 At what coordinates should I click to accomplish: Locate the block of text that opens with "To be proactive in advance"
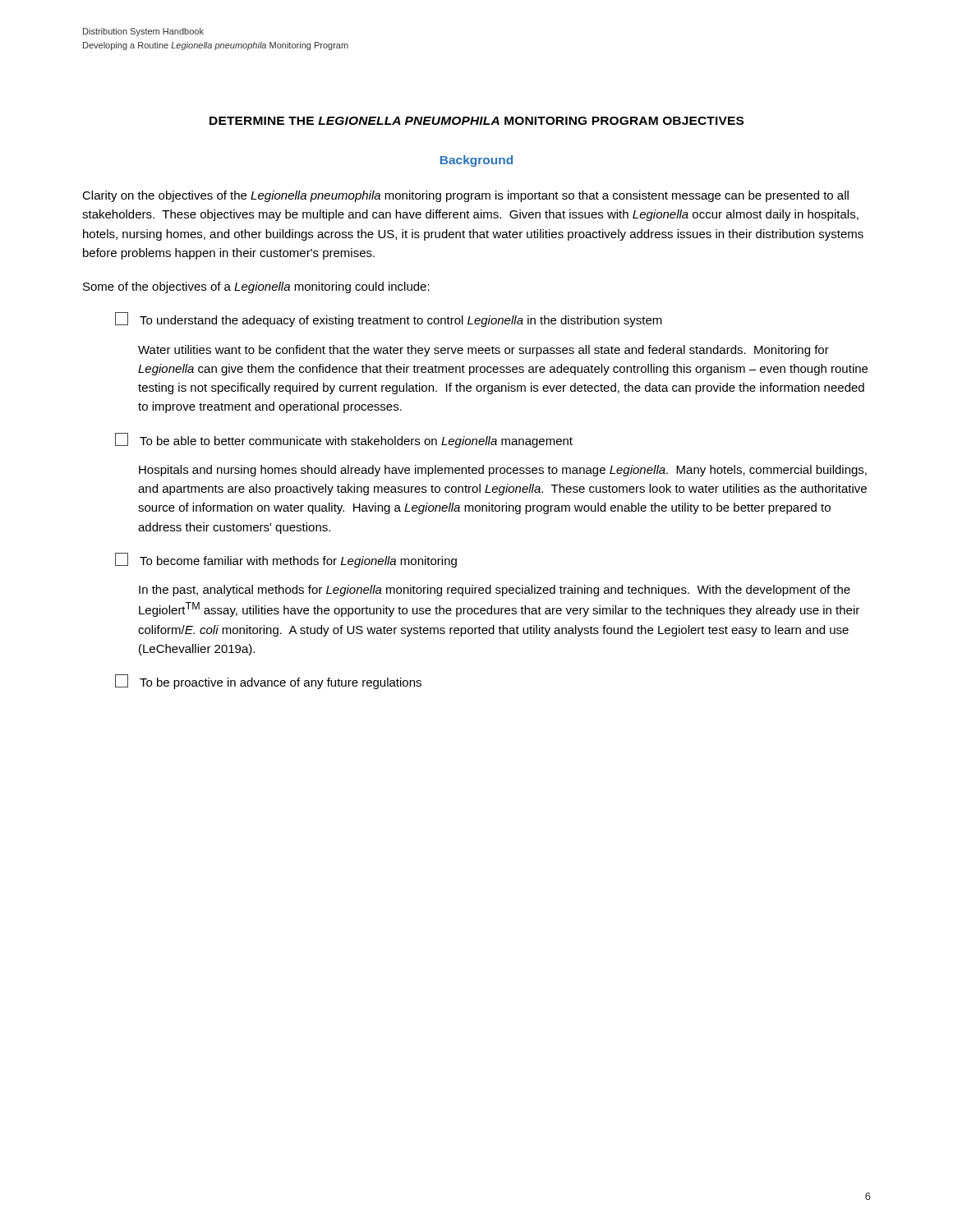[268, 682]
